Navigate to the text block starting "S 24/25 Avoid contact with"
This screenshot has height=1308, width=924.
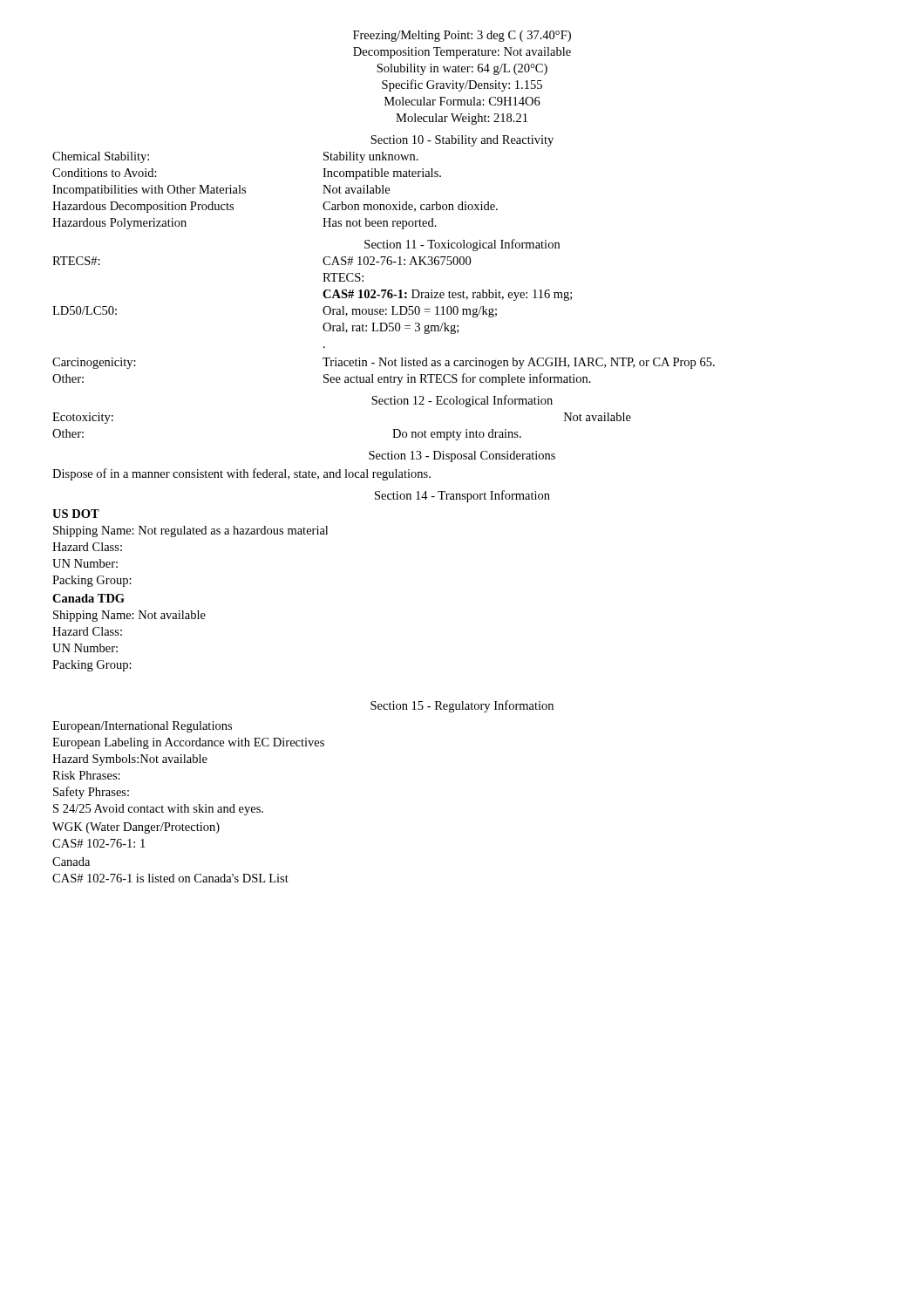[158, 808]
